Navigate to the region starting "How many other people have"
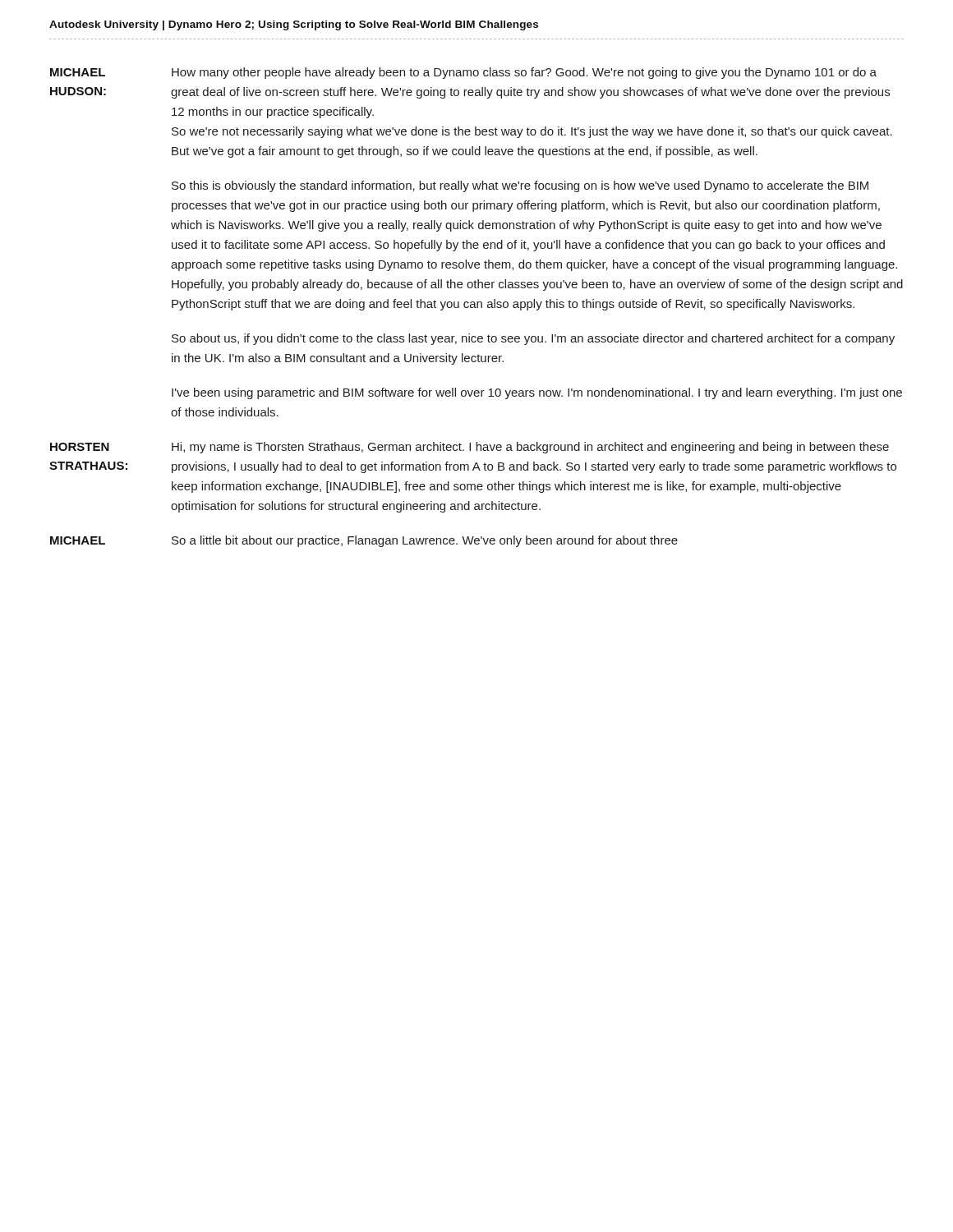This screenshot has width=953, height=1232. coord(537,92)
